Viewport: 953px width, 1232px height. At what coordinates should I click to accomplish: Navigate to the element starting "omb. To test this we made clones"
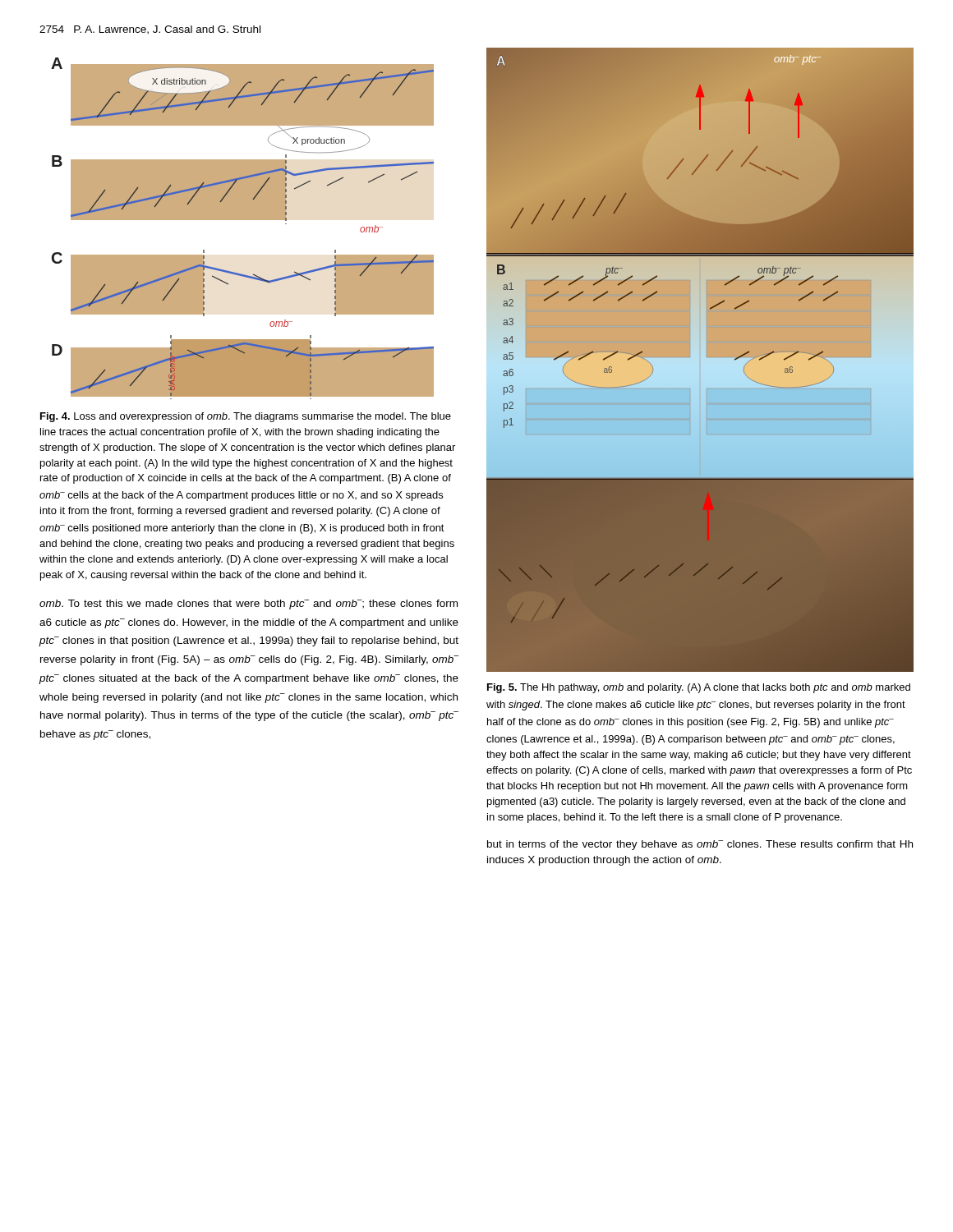click(x=249, y=667)
